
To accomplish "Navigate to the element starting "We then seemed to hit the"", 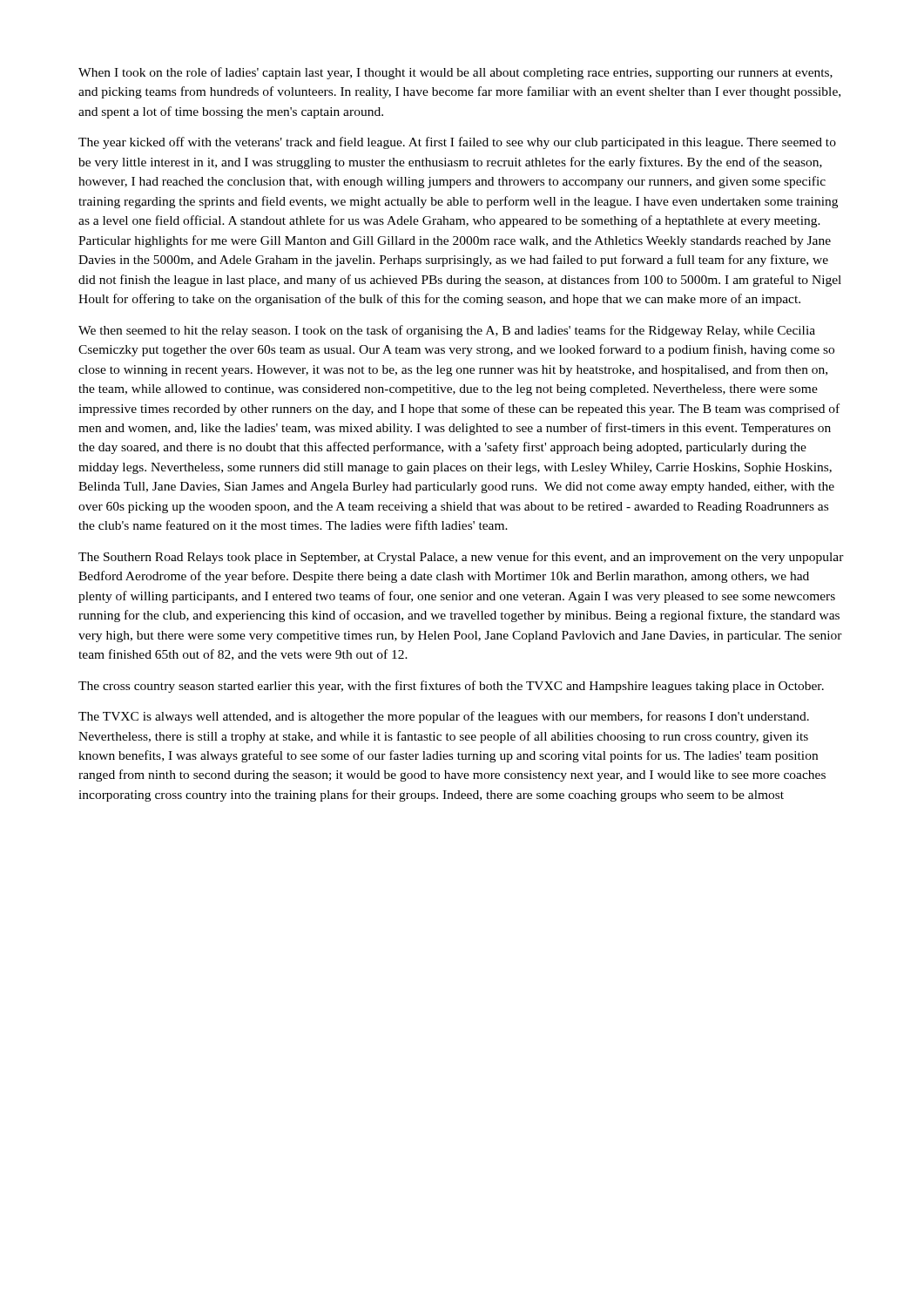I will [x=459, y=427].
